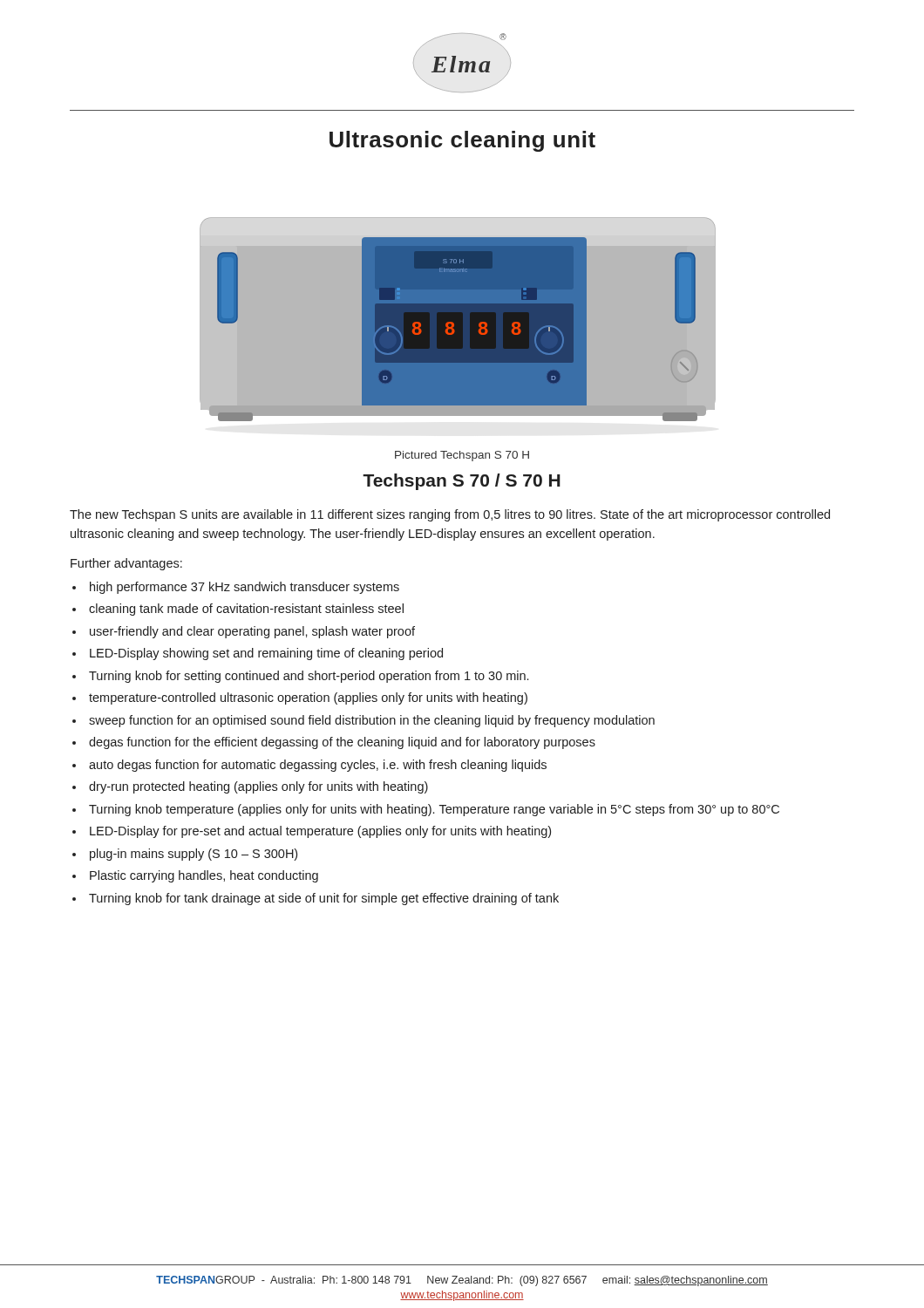Viewport: 924px width, 1308px height.
Task: Click on the list item with the text "high performance 37 kHz"
Action: [244, 587]
